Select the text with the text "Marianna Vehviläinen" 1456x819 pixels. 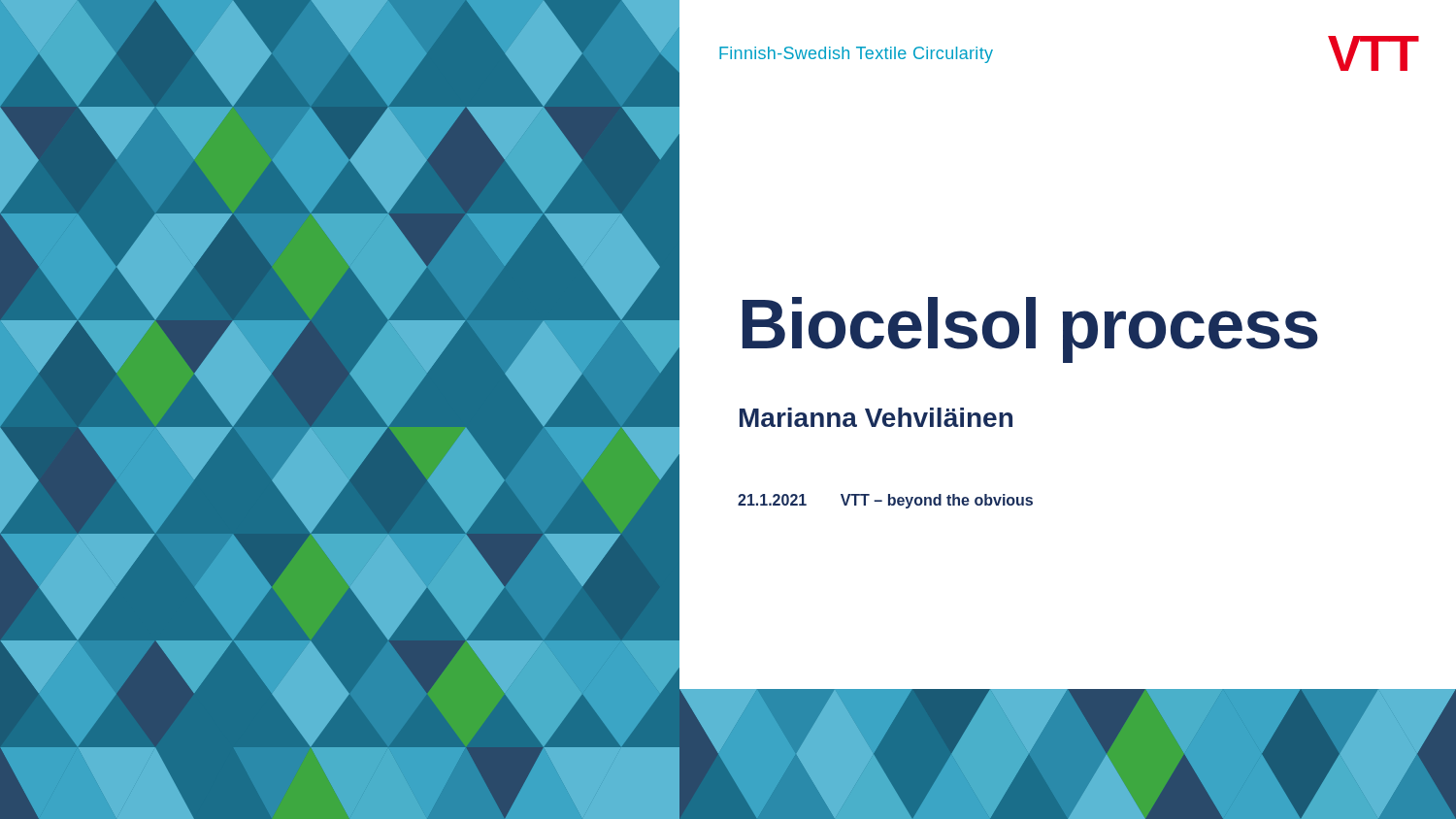pos(876,417)
